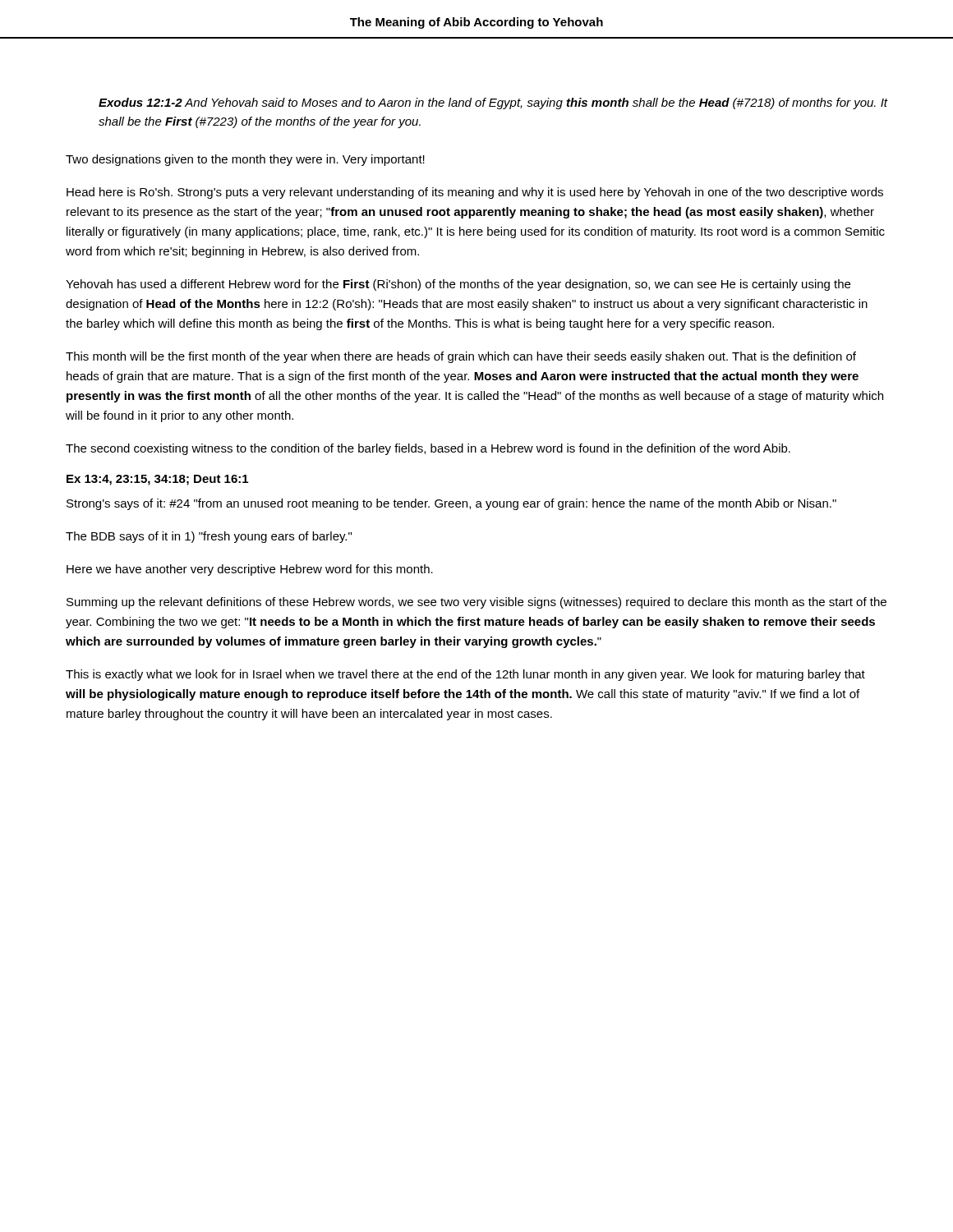Click the passage that begins "Summing up the relevant definitions of these Hebrew"
Image resolution: width=953 pixels, height=1232 pixels.
tap(476, 621)
